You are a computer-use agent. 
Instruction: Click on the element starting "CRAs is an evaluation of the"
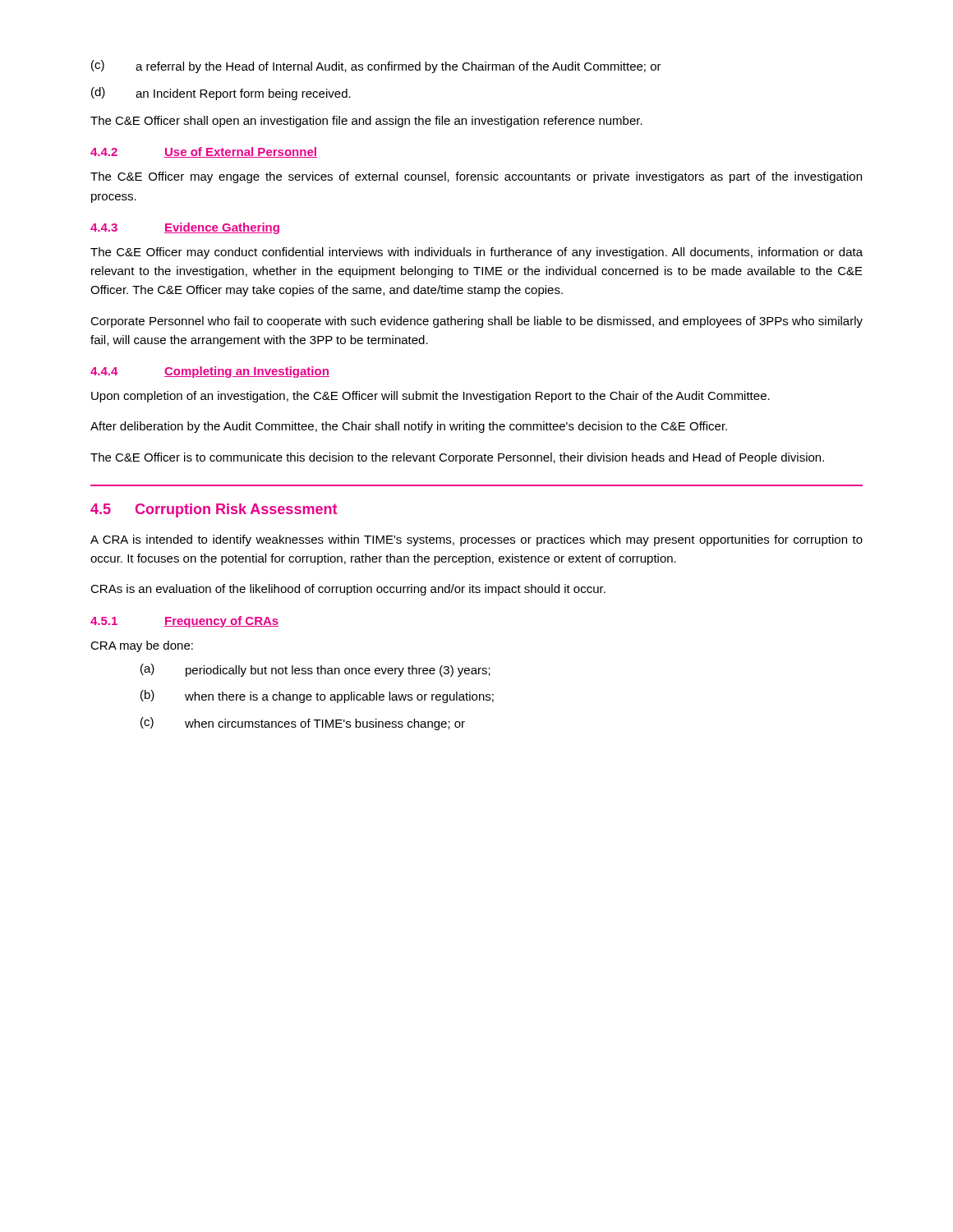(348, 589)
